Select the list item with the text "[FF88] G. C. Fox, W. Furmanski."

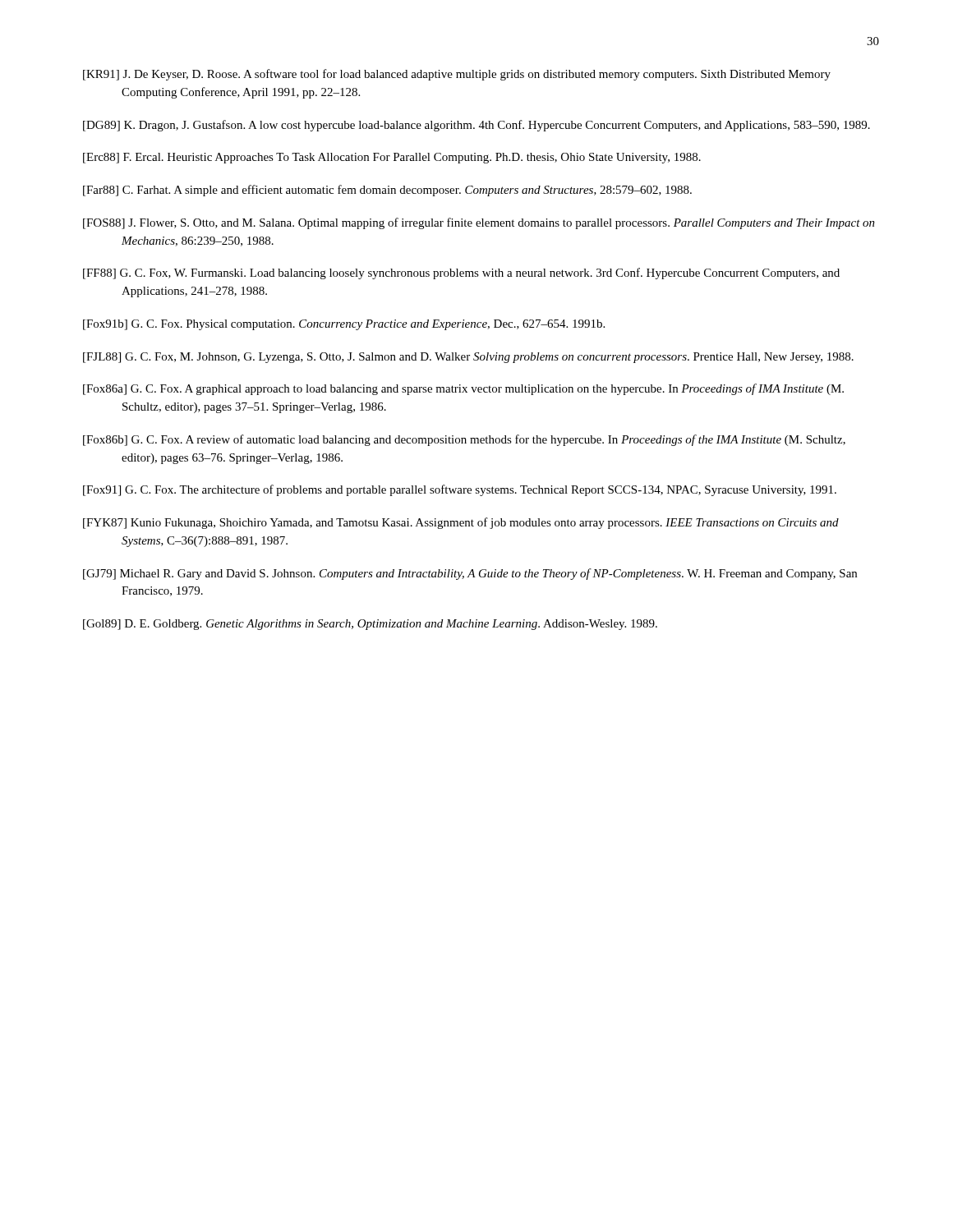(461, 282)
